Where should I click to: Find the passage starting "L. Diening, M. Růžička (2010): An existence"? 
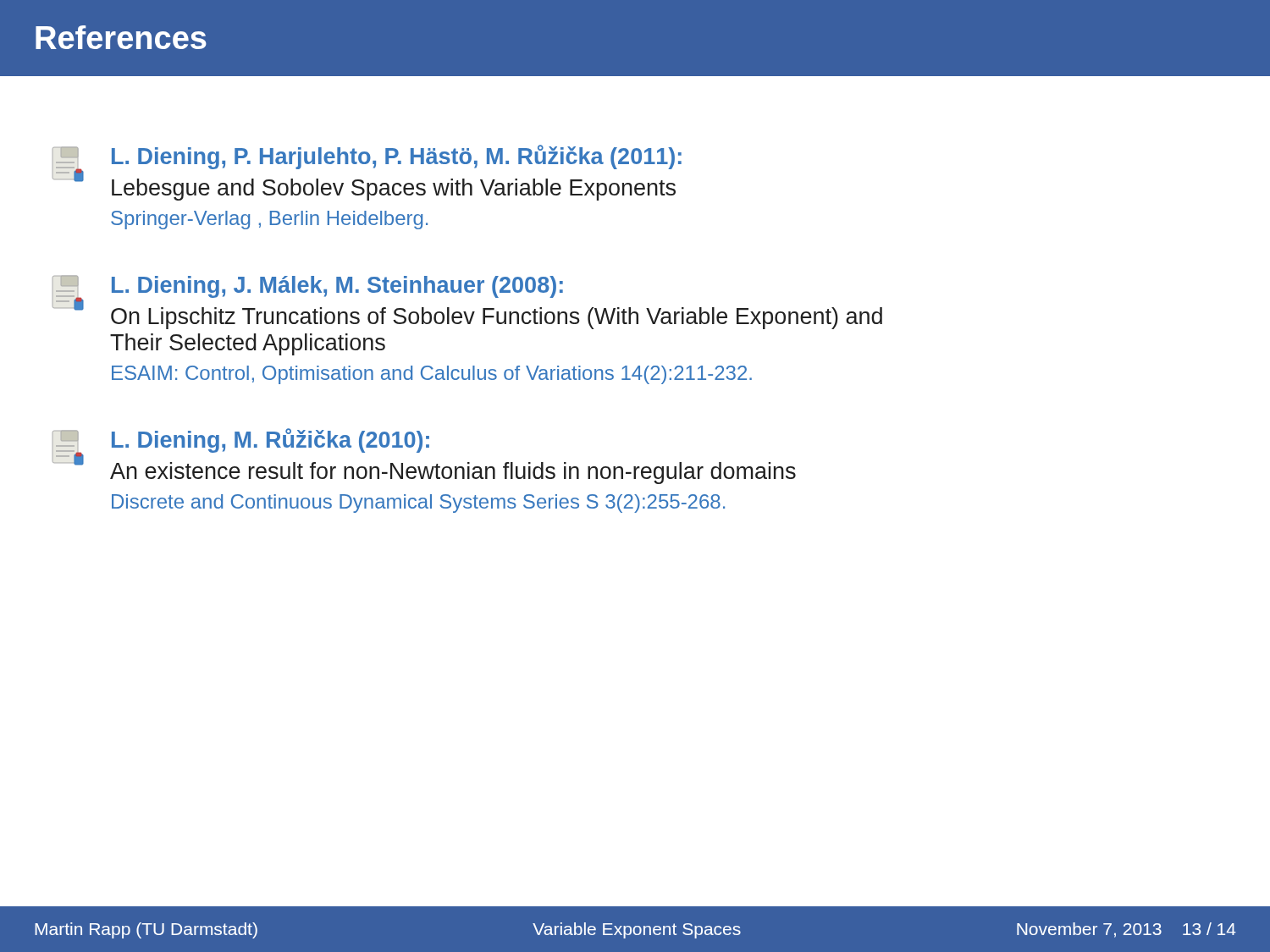(x=635, y=471)
